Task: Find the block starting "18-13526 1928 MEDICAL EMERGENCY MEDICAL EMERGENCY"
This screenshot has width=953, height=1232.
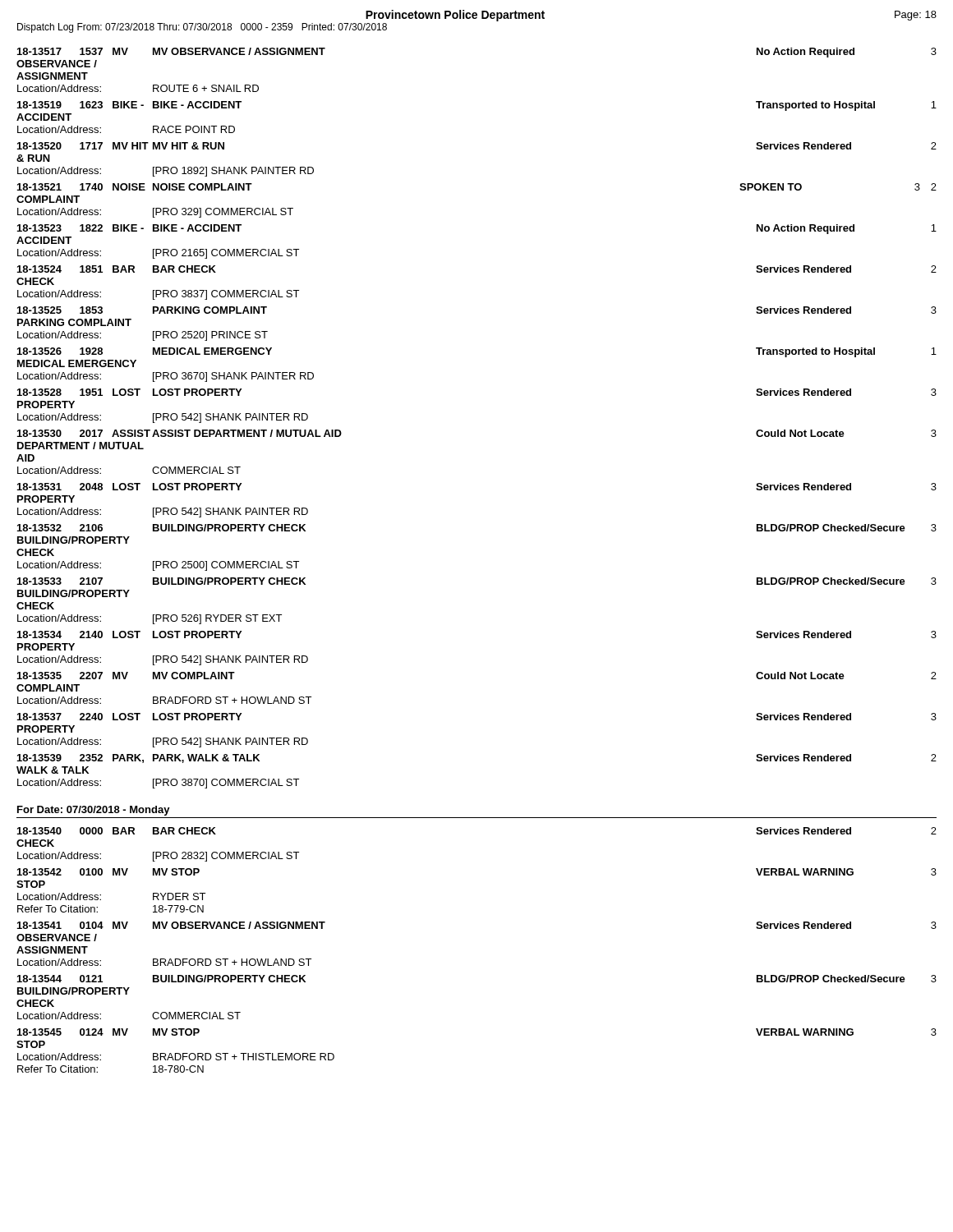Action: [36, 352]
